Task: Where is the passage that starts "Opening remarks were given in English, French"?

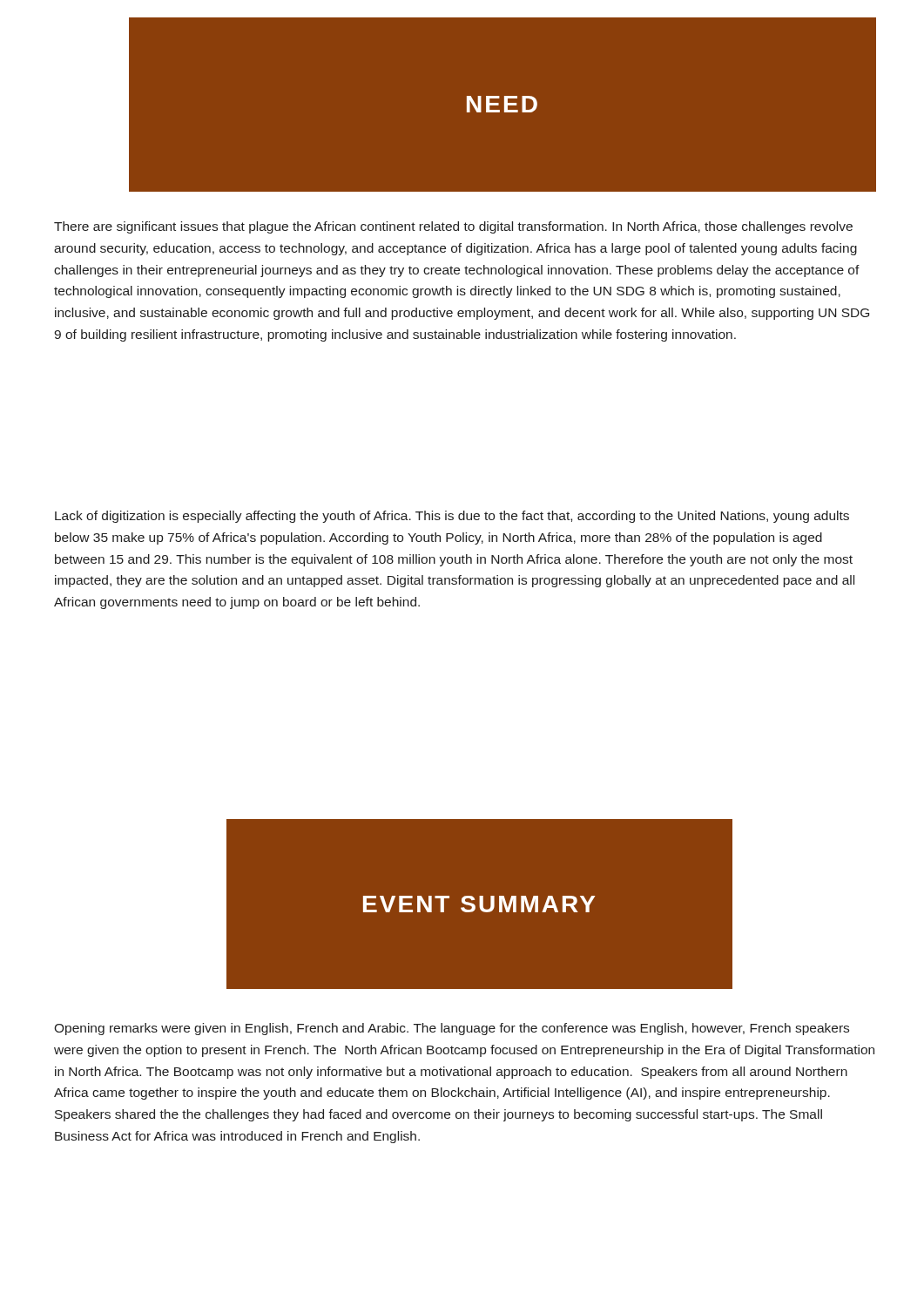Action: [465, 1083]
